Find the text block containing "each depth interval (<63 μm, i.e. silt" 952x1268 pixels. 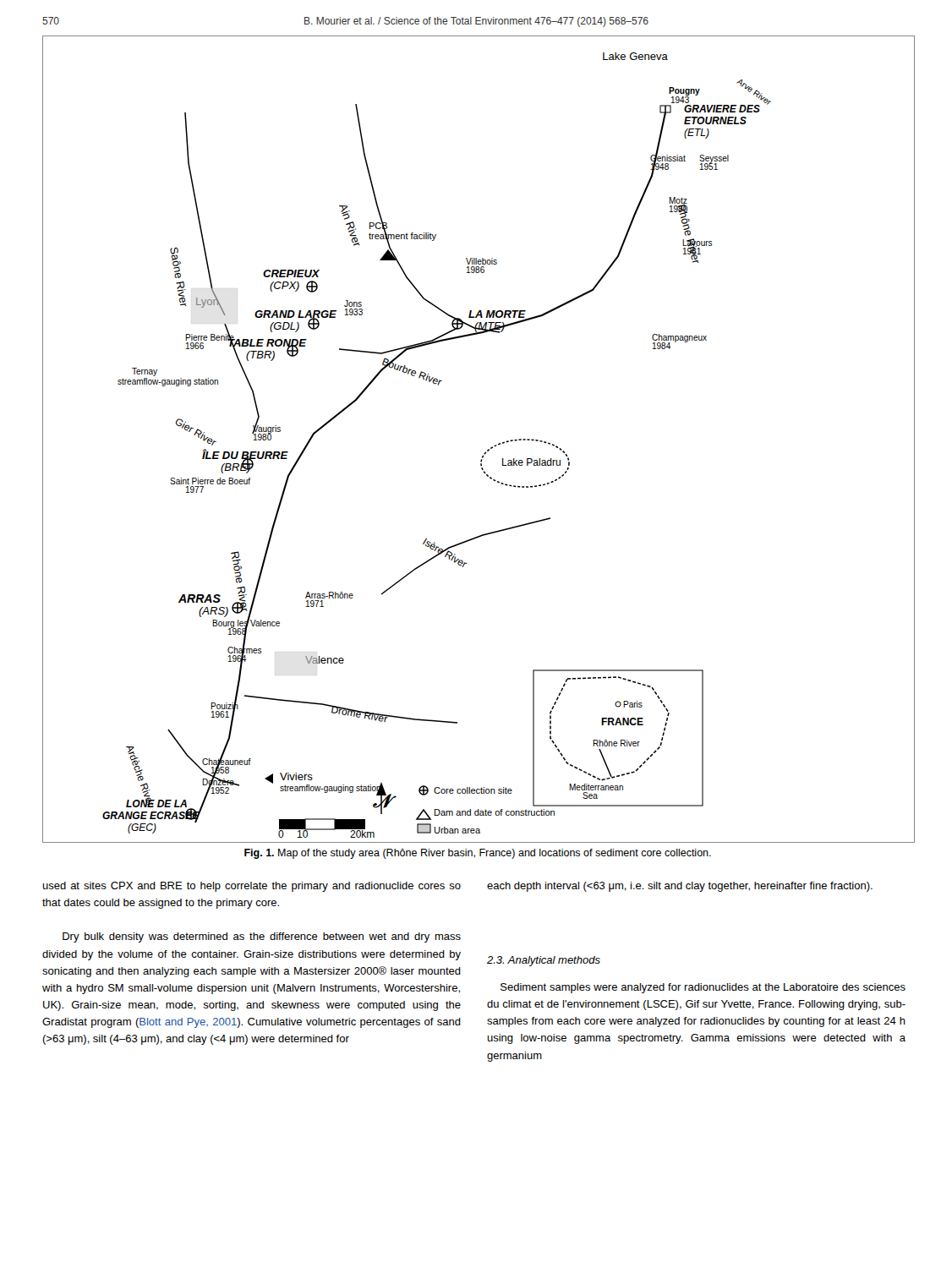click(x=680, y=885)
